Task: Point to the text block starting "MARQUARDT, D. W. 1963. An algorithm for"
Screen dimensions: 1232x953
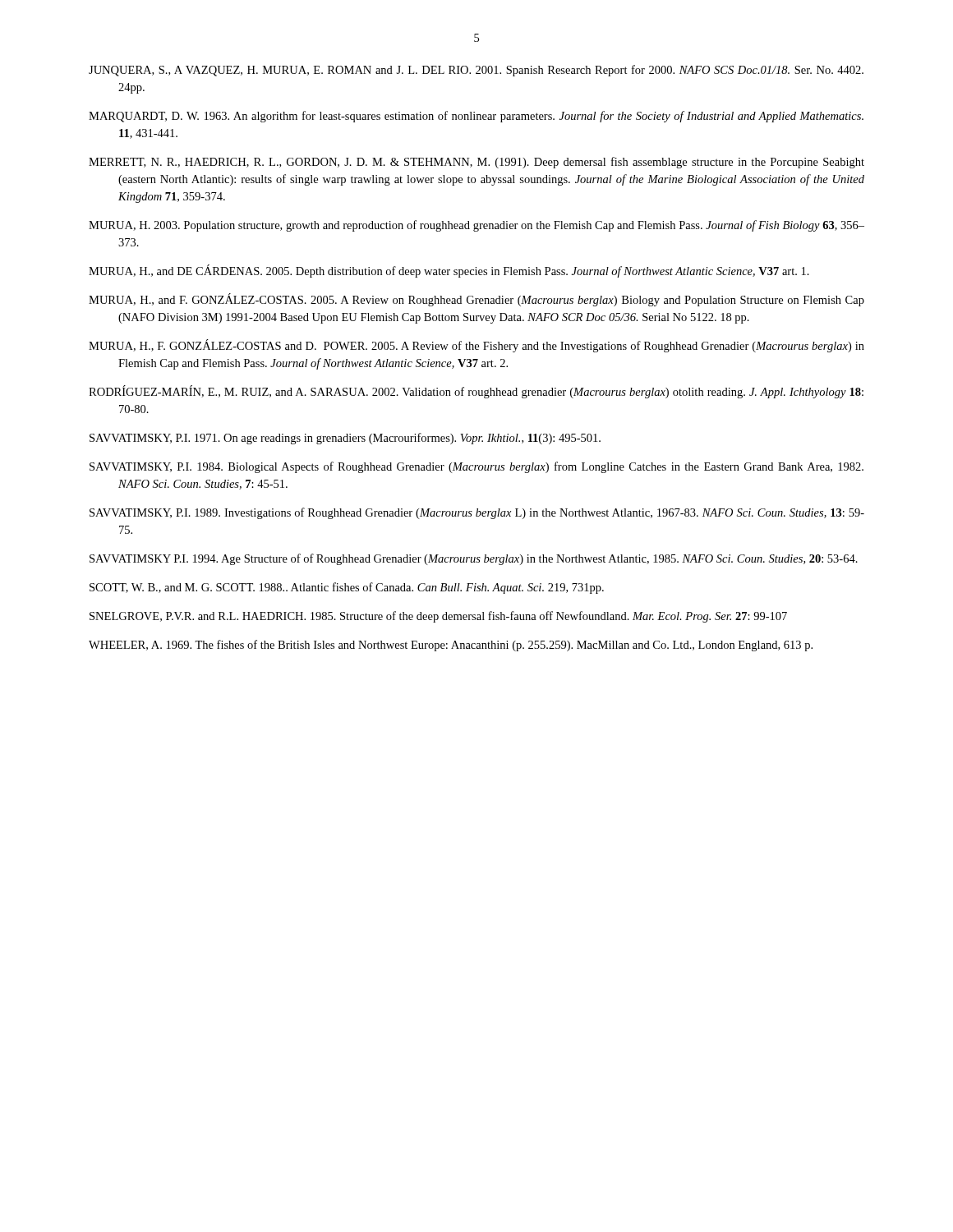Action: point(476,125)
